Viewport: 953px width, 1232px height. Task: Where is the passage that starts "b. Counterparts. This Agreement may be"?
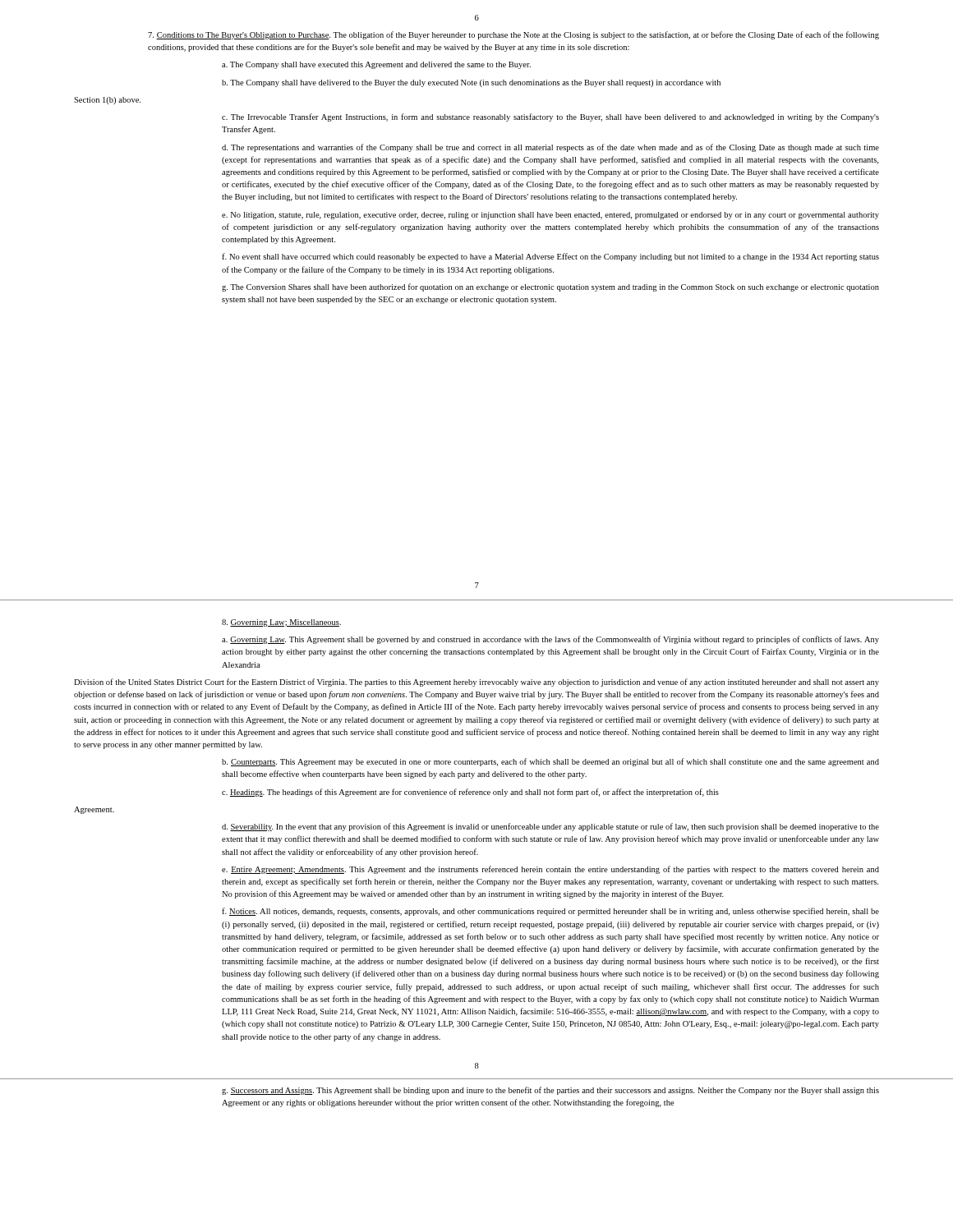pyautogui.click(x=550, y=768)
